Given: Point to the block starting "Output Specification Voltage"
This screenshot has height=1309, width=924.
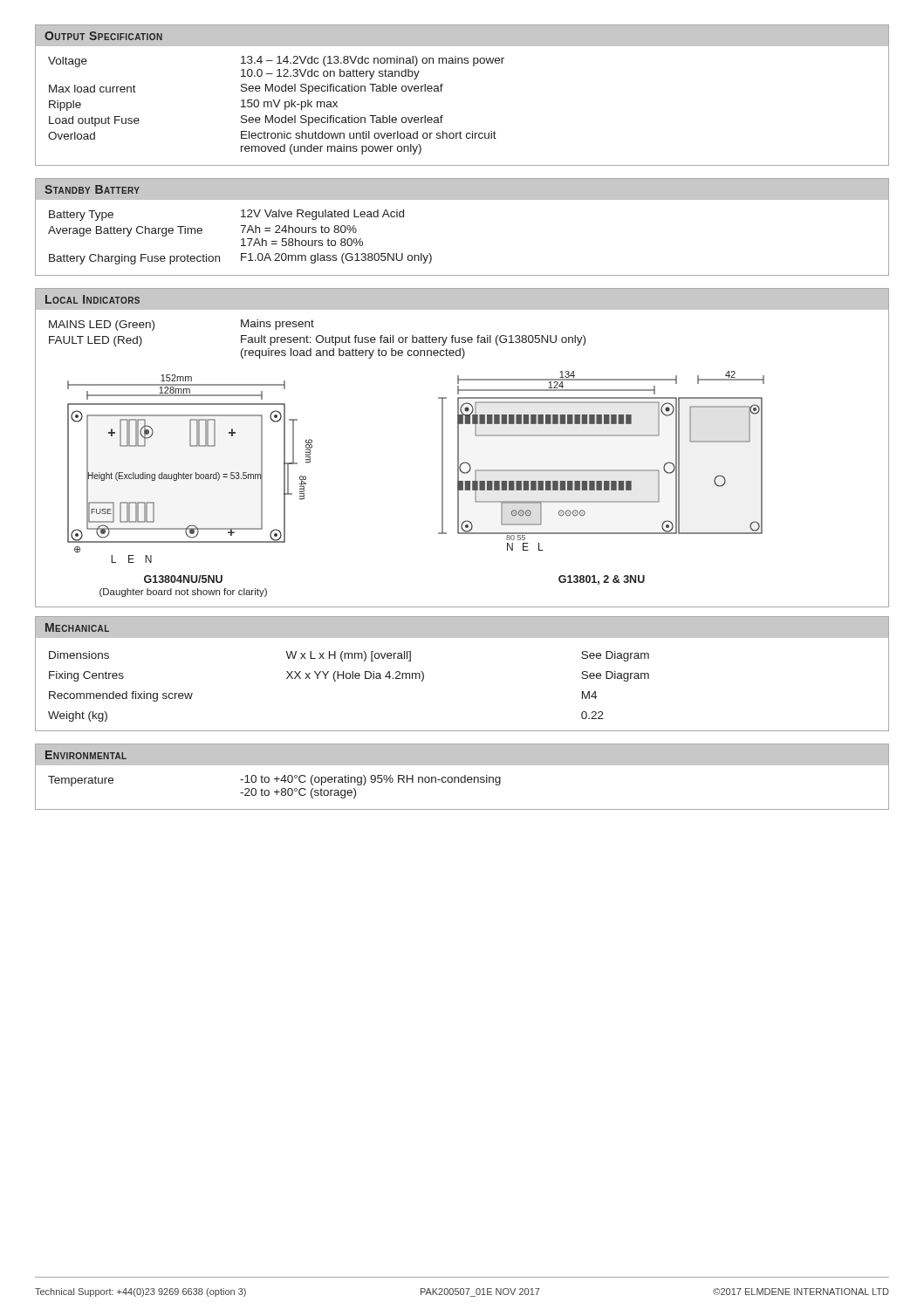Looking at the screenshot, I should pos(462,95).
